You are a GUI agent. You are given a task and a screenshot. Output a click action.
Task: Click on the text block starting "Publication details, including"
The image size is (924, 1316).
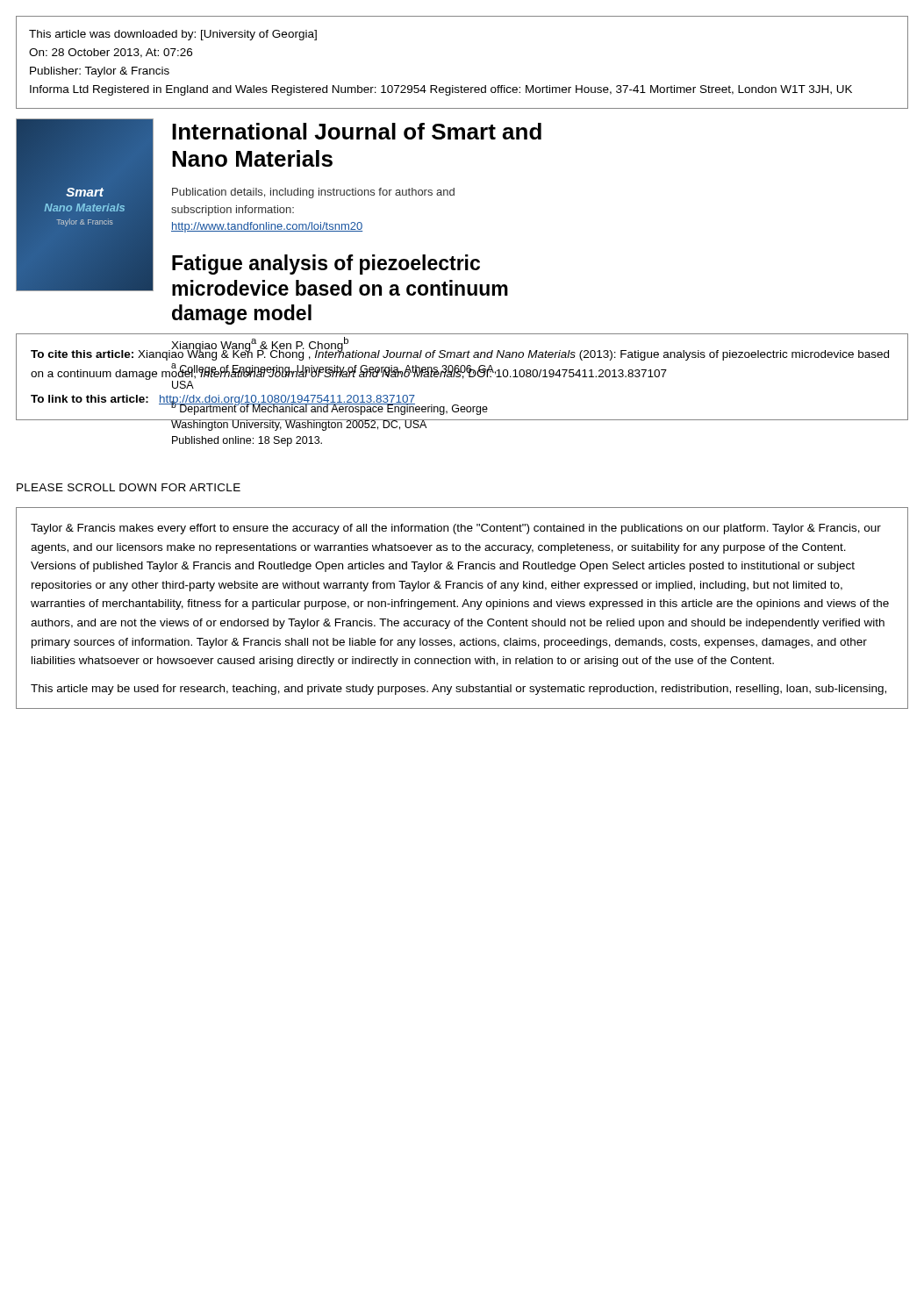click(313, 209)
